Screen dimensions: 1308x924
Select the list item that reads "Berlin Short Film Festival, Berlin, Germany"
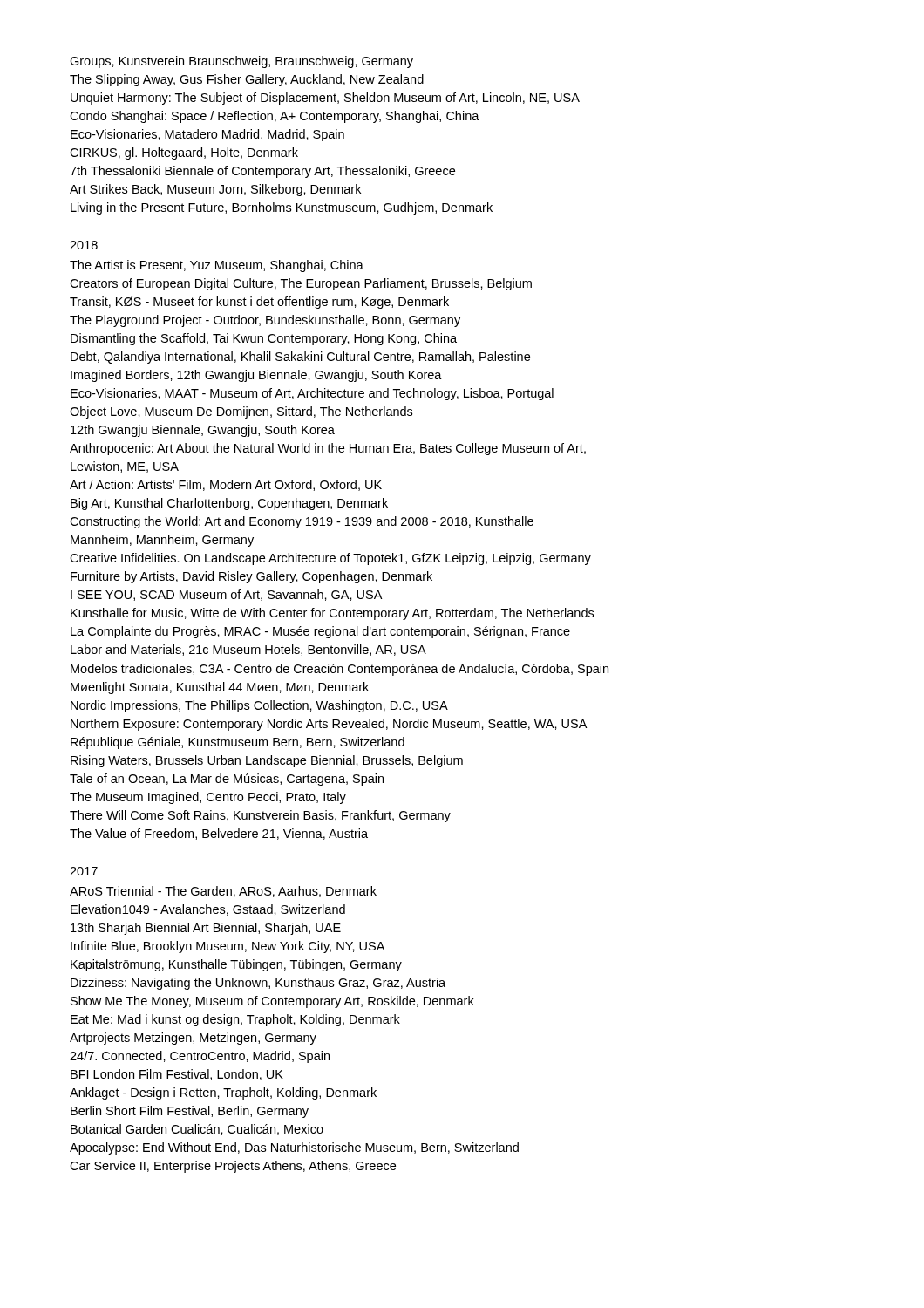tap(189, 1111)
